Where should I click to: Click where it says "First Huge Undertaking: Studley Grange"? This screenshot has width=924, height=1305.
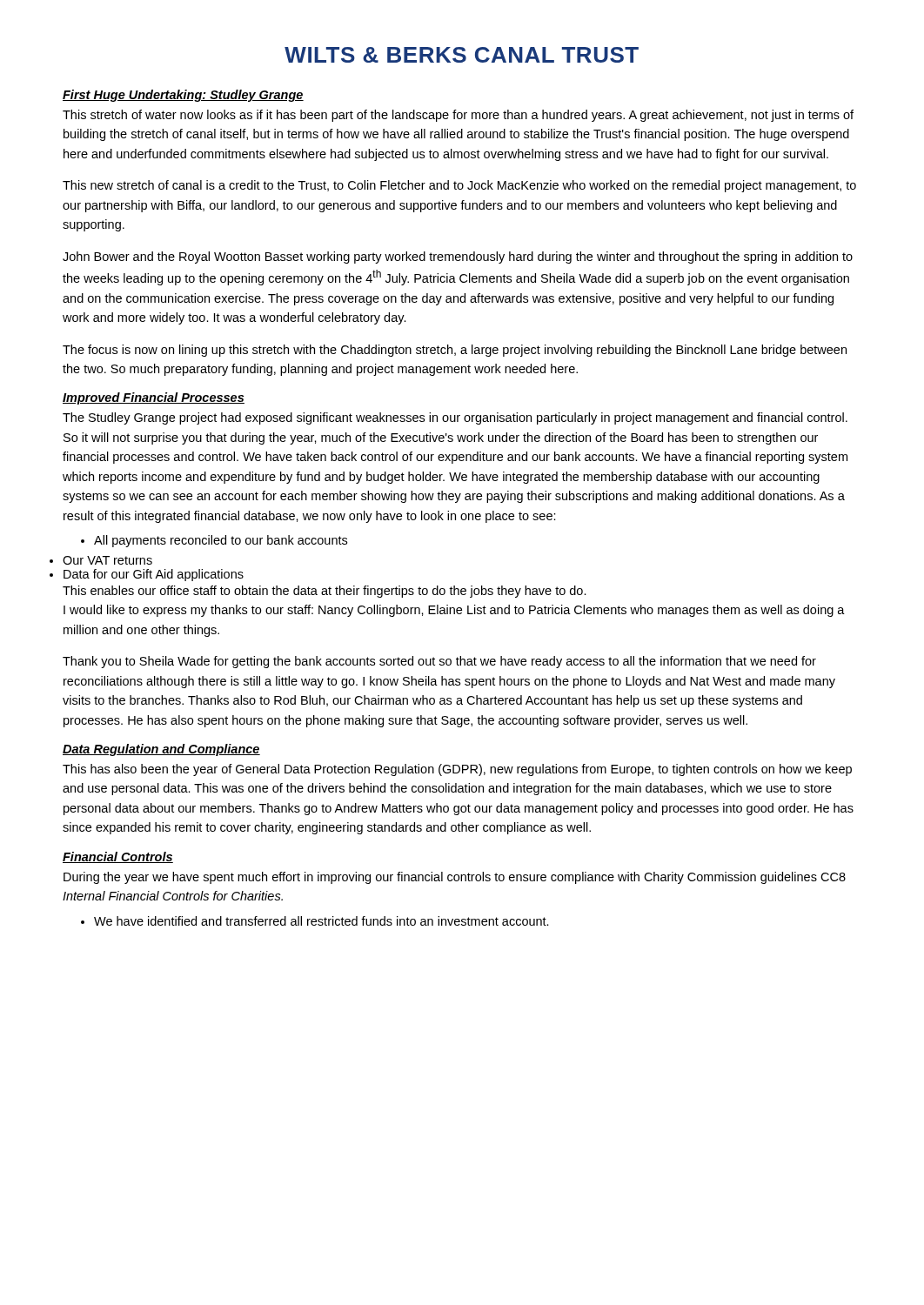183,96
